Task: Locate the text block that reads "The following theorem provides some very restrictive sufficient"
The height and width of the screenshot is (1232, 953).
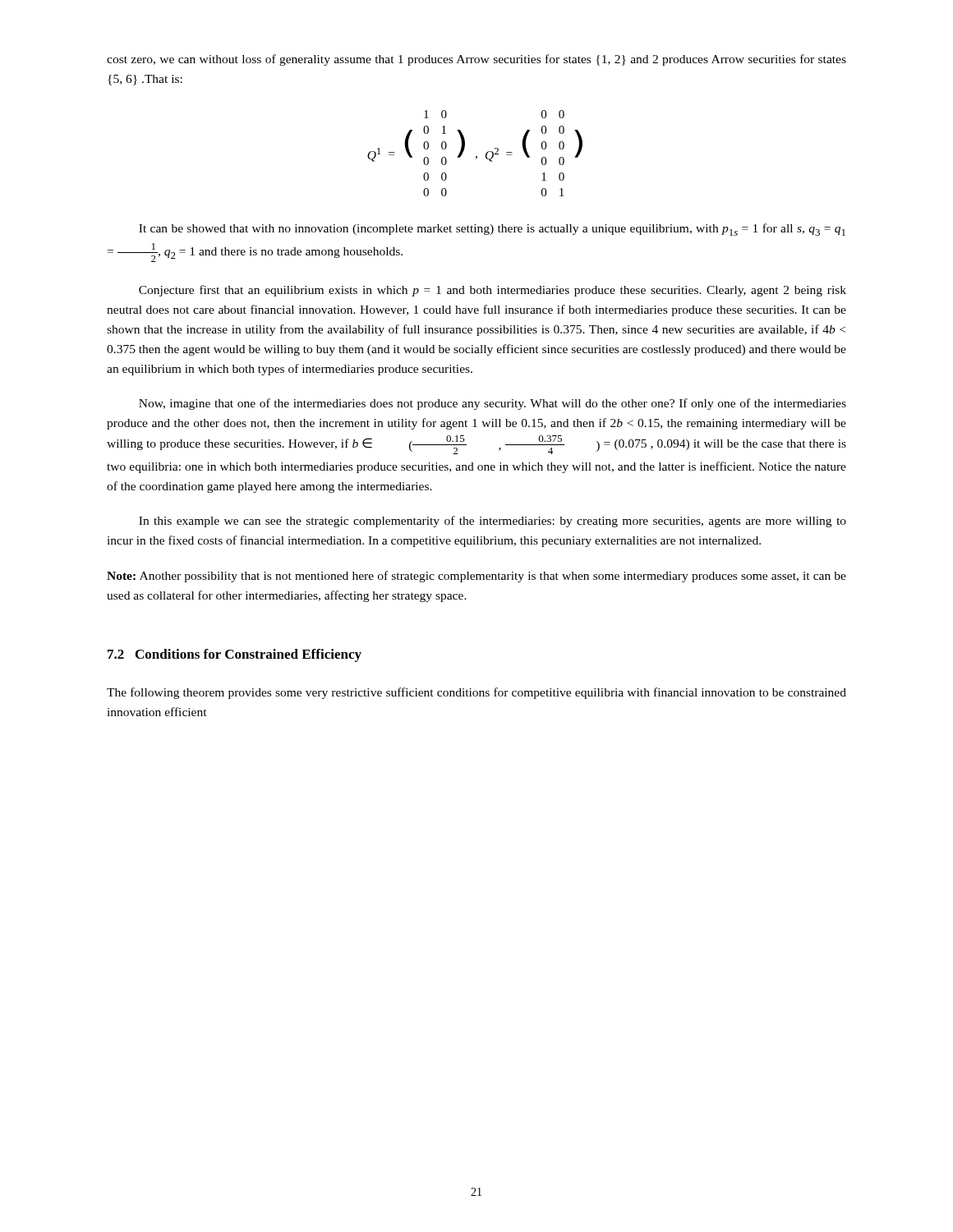Action: pos(476,702)
